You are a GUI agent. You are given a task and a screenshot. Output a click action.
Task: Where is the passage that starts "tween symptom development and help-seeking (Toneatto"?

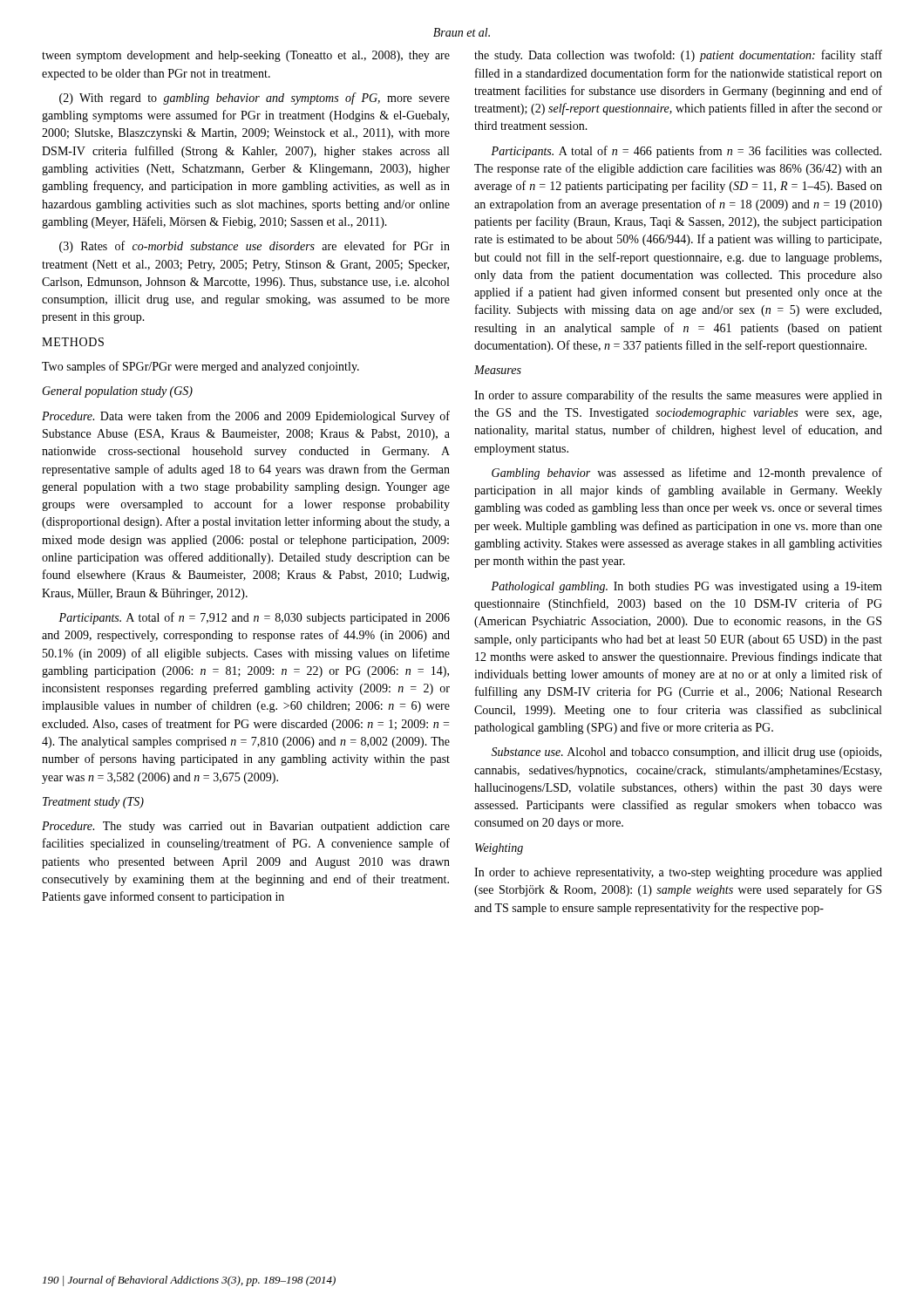(x=246, y=65)
